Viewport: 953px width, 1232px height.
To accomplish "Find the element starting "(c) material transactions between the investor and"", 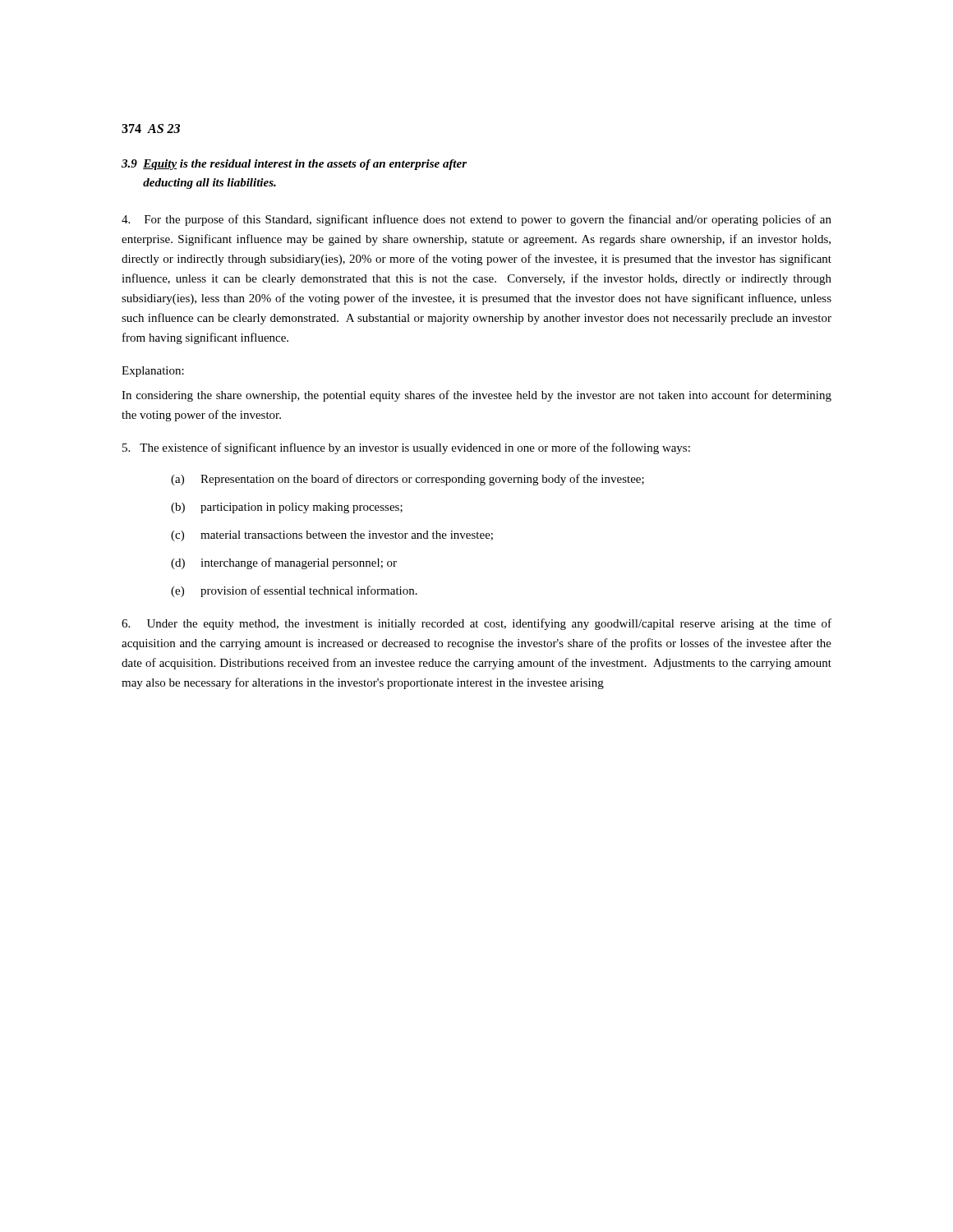I will pos(501,534).
